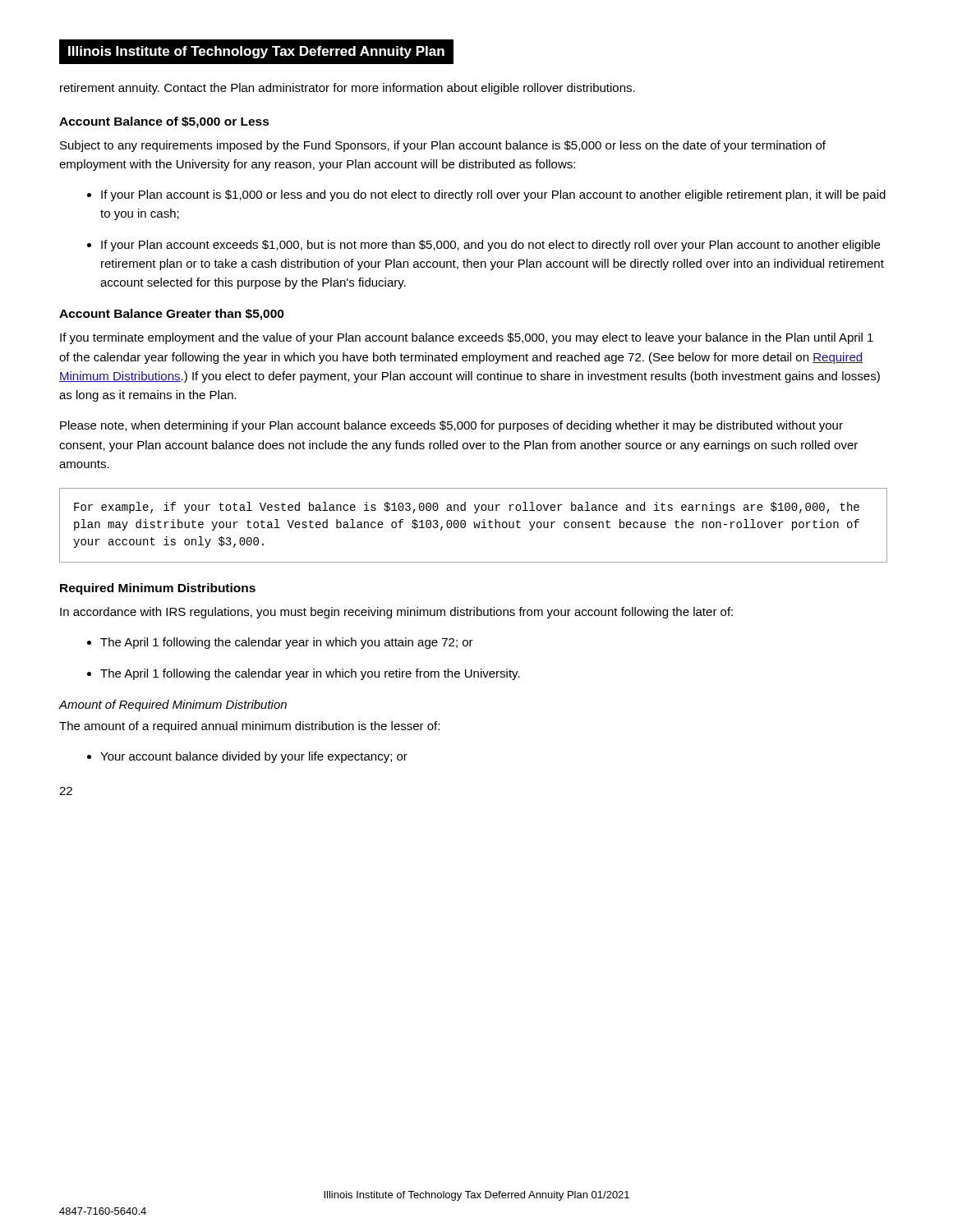Point to "Required Minimum Distributions"
This screenshot has width=953, height=1232.
pyautogui.click(x=158, y=588)
